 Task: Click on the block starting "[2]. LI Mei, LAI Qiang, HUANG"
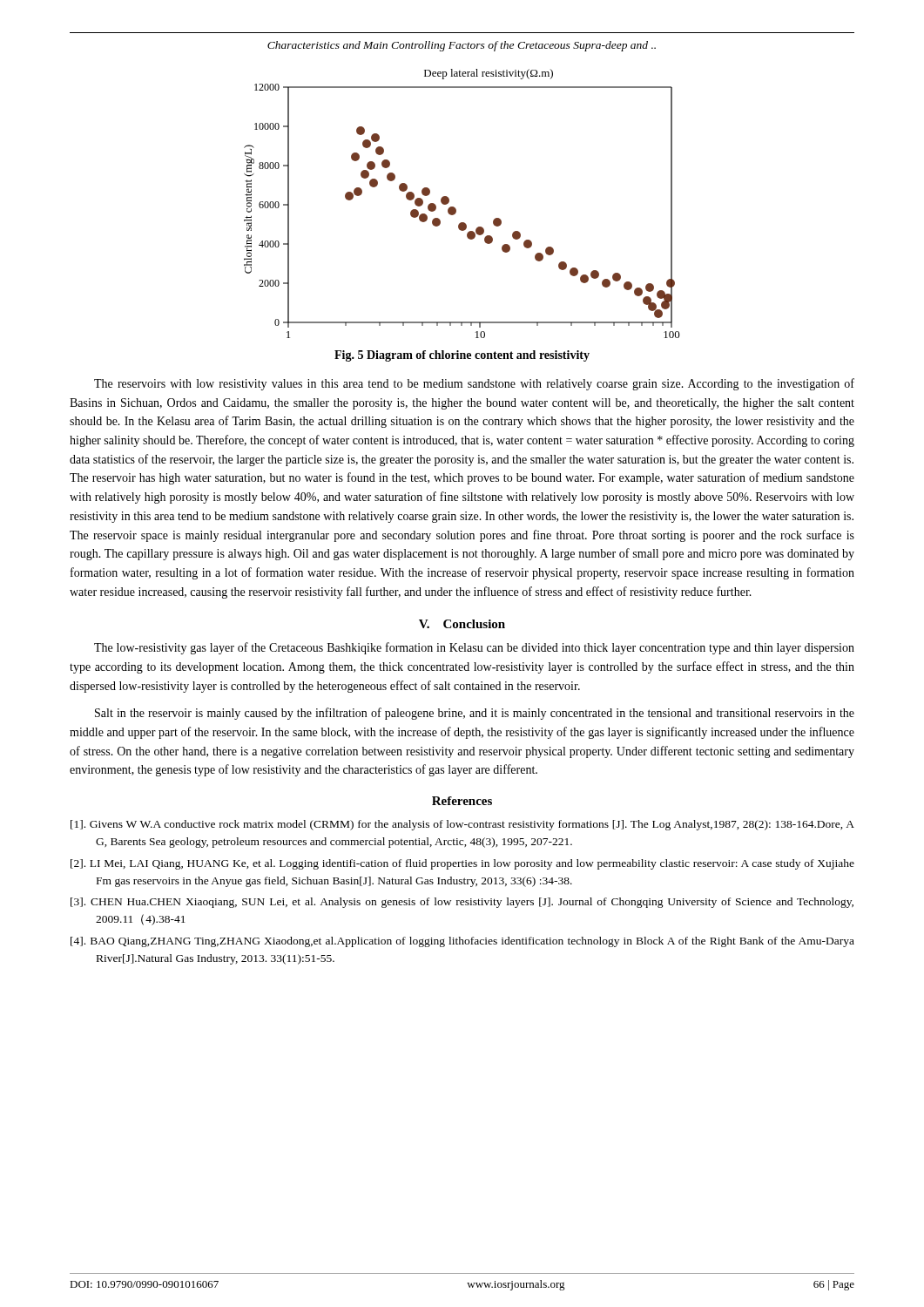(462, 872)
